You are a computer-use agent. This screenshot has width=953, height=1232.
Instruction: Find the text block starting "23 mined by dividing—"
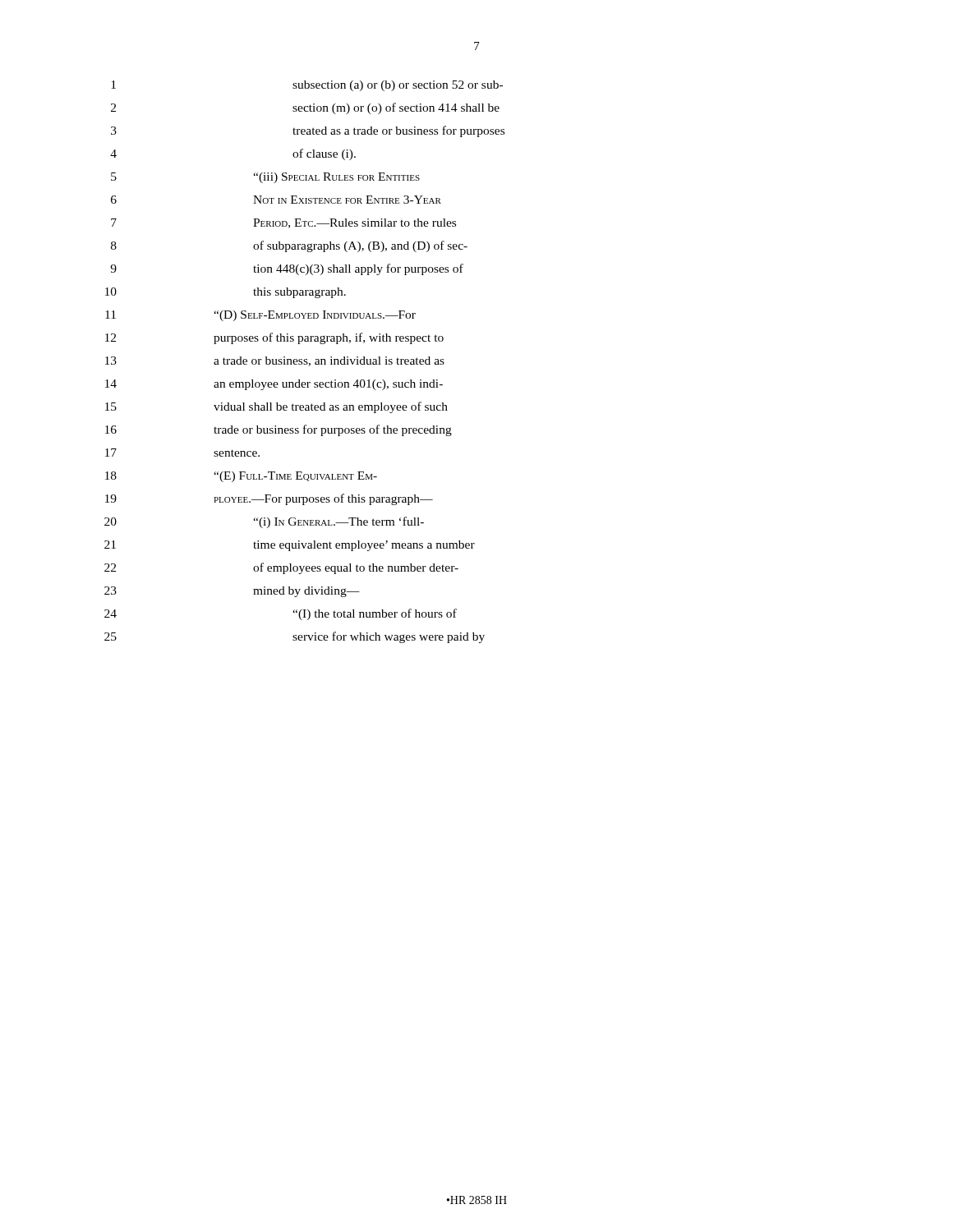tap(107, 592)
